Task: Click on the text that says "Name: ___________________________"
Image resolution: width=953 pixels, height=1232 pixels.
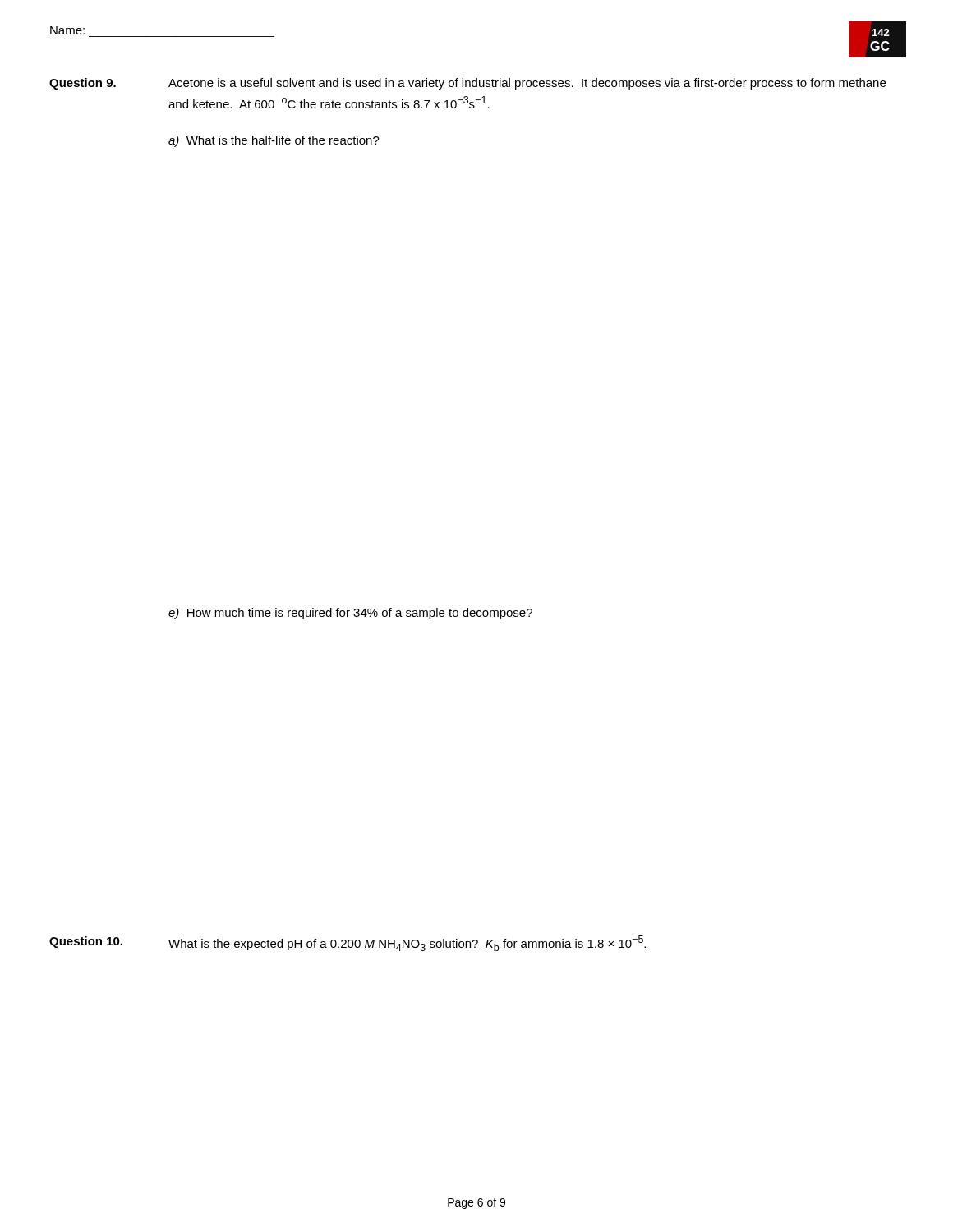Action: point(162,30)
